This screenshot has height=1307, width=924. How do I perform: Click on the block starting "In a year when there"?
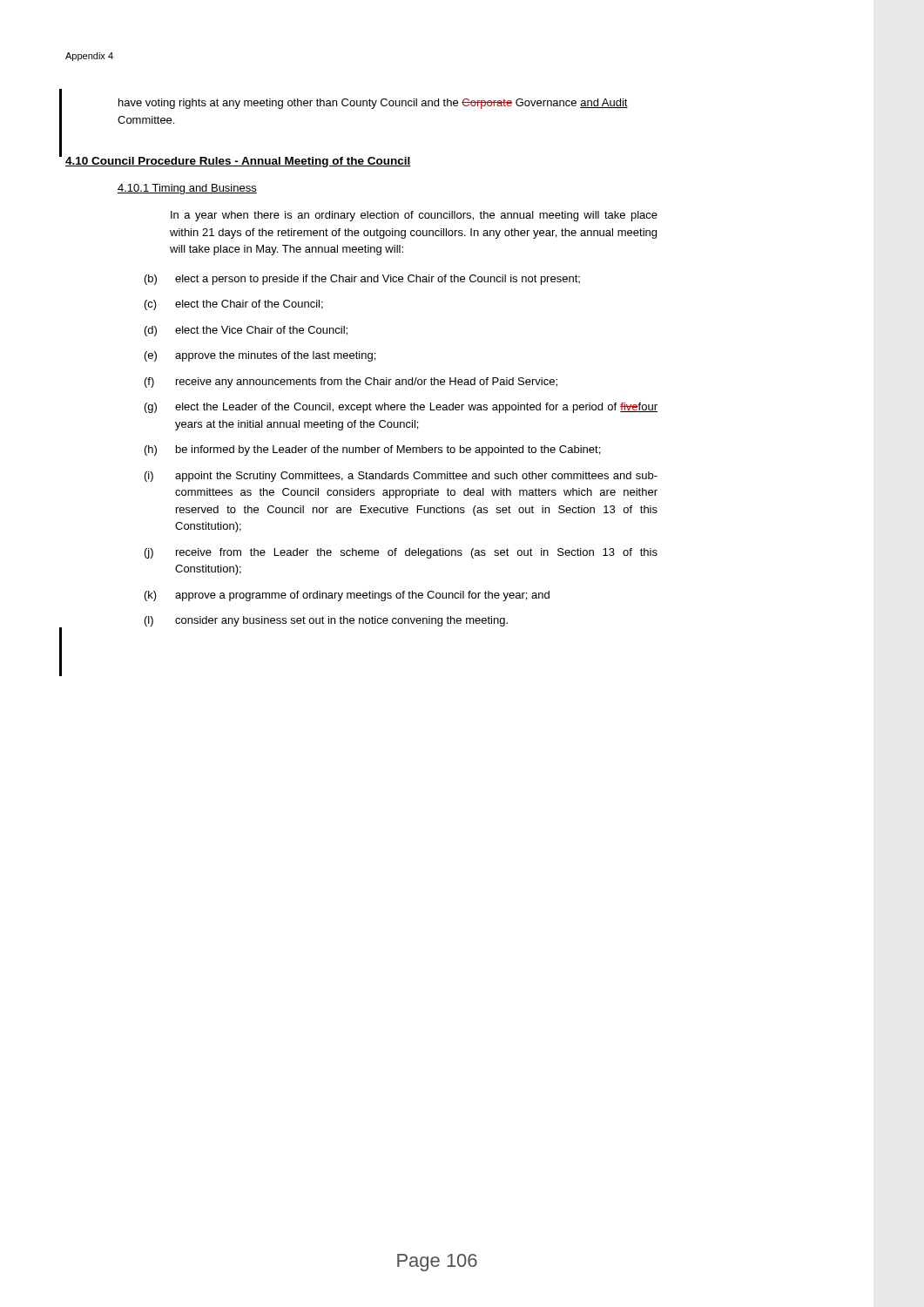click(x=414, y=232)
